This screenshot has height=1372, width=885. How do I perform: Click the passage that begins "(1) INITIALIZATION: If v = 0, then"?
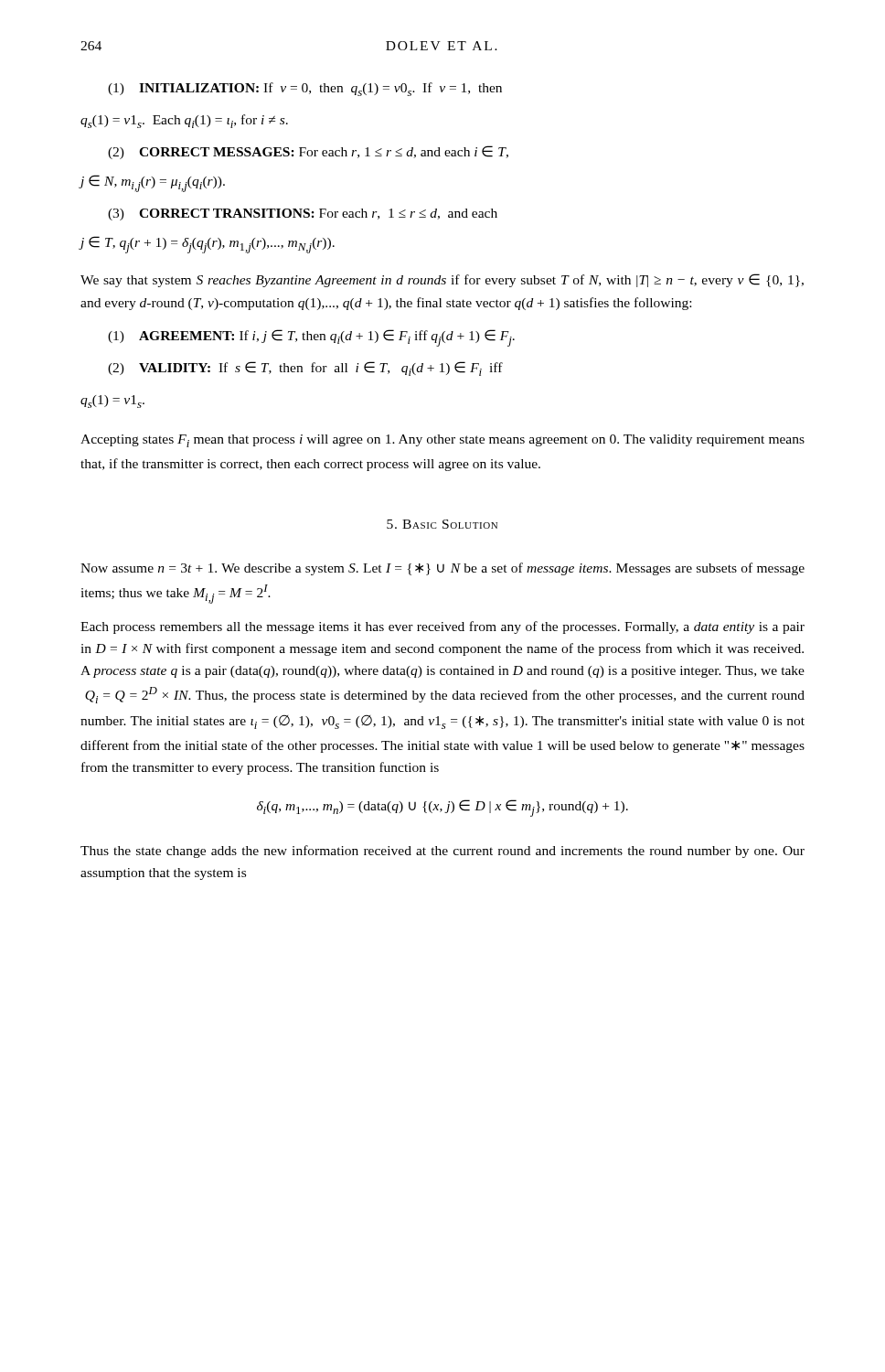click(x=291, y=88)
